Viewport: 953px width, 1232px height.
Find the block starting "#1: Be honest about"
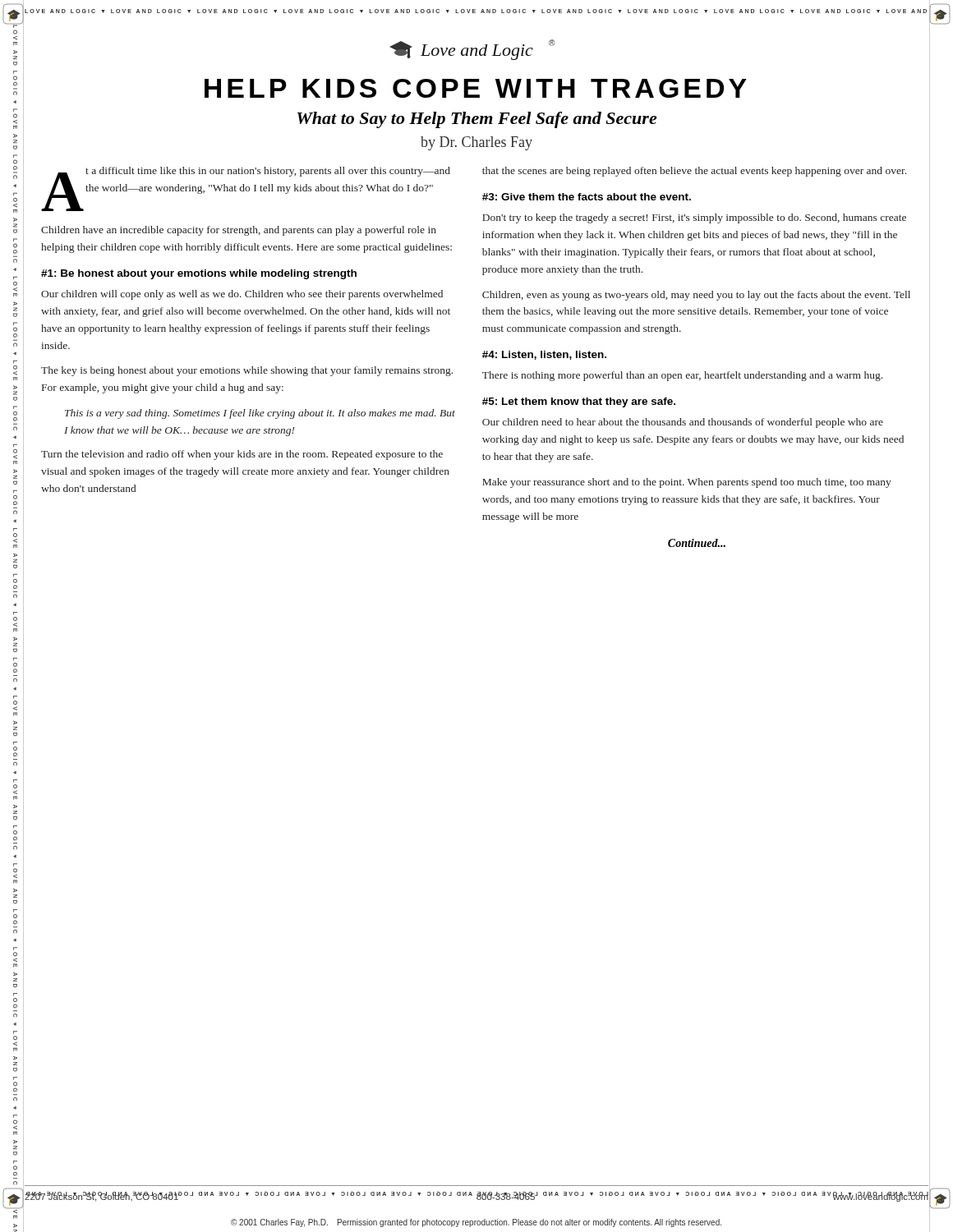199,273
